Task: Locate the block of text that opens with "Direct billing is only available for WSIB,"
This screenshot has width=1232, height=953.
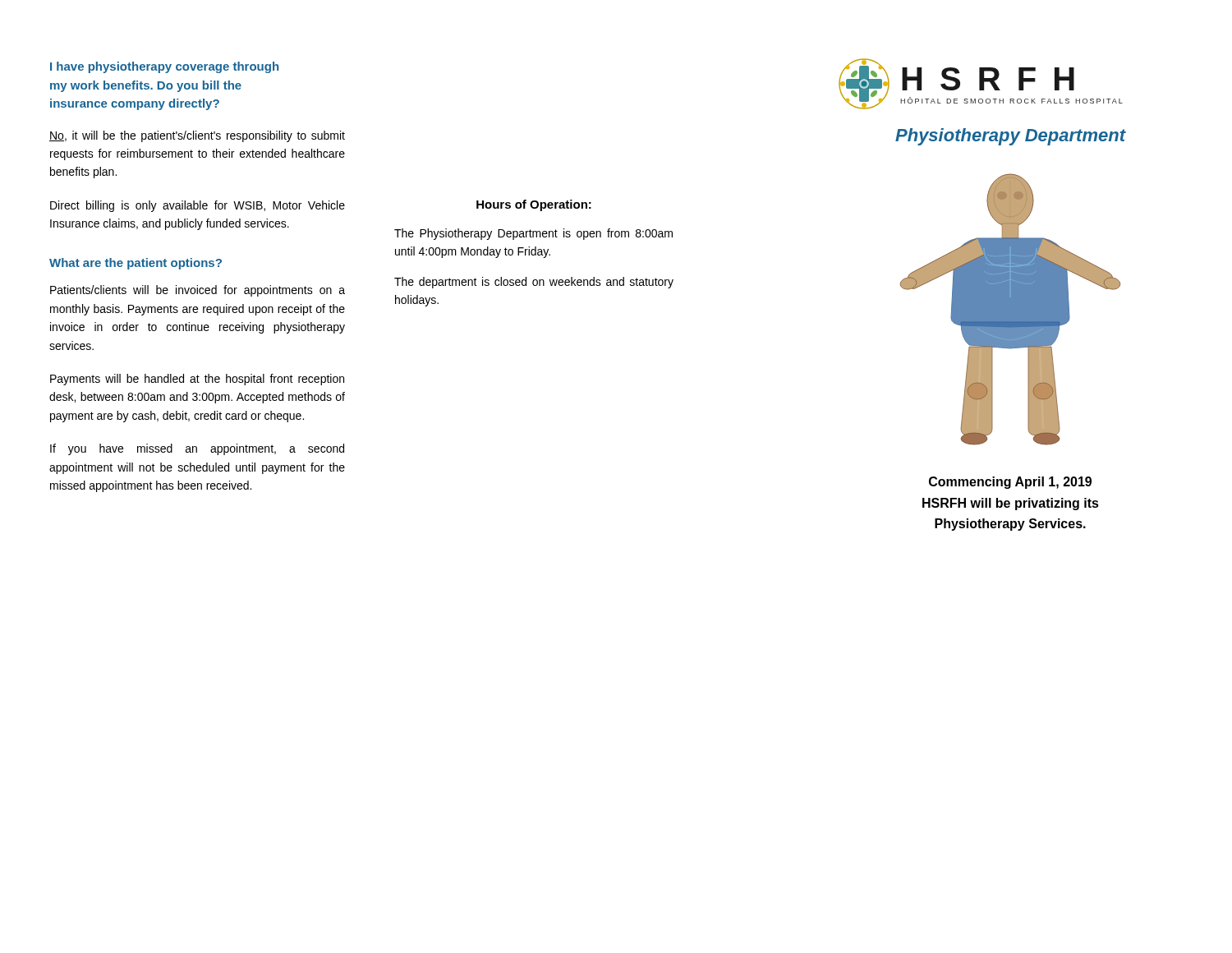Action: click(x=197, y=215)
